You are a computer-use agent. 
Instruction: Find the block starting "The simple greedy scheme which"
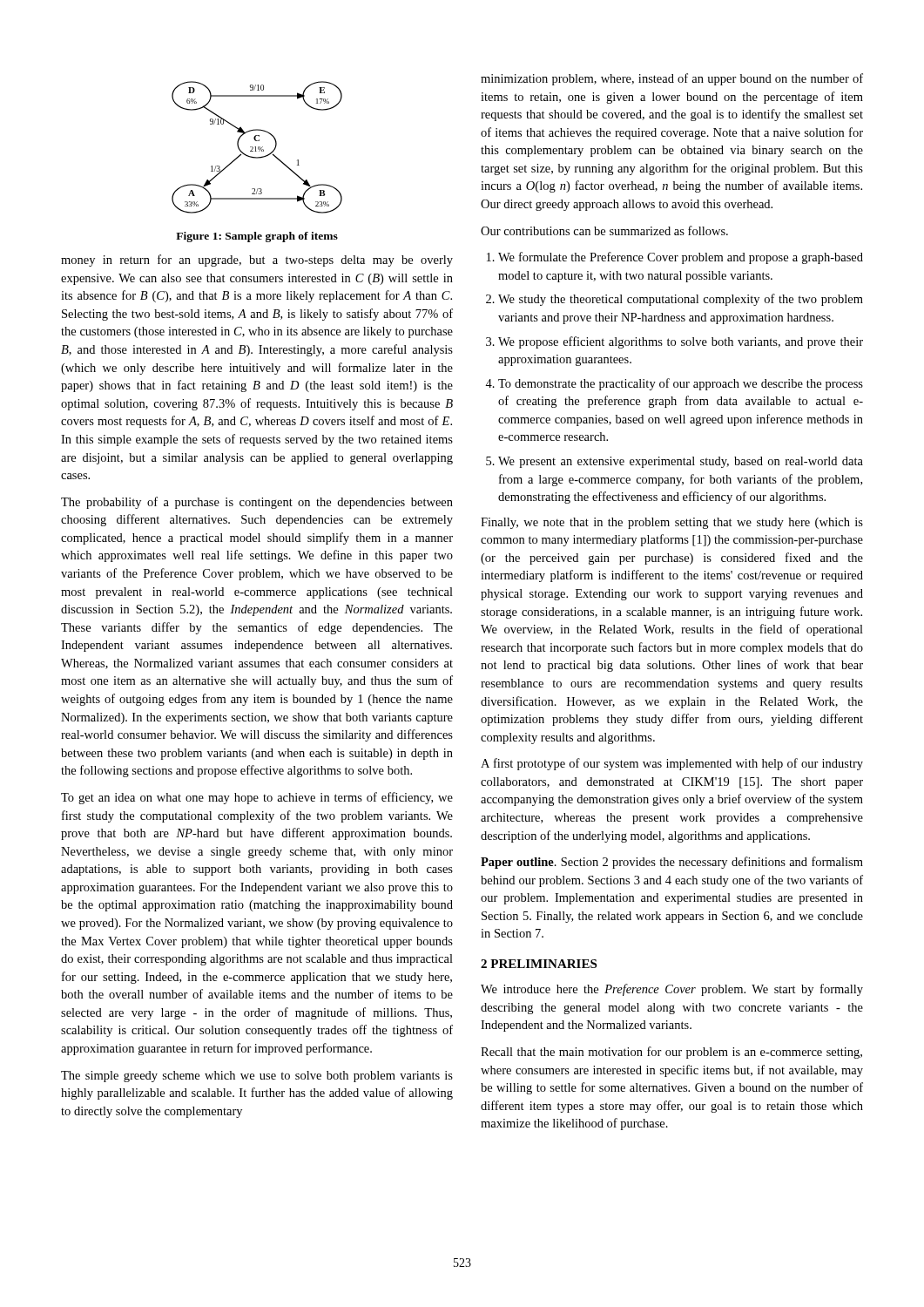coord(257,1093)
